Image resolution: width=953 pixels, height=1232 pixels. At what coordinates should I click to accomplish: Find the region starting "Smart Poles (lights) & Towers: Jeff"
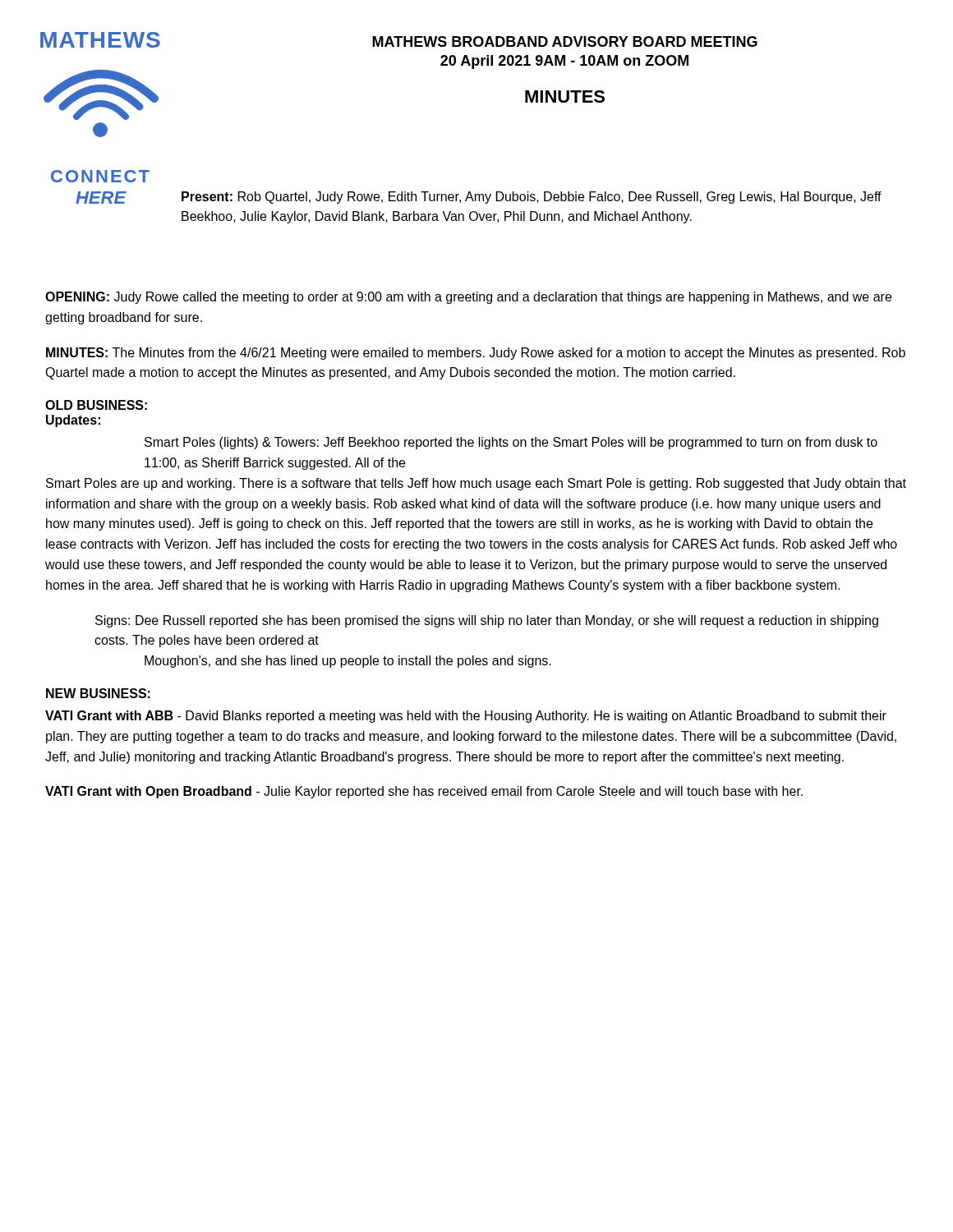pos(476,513)
